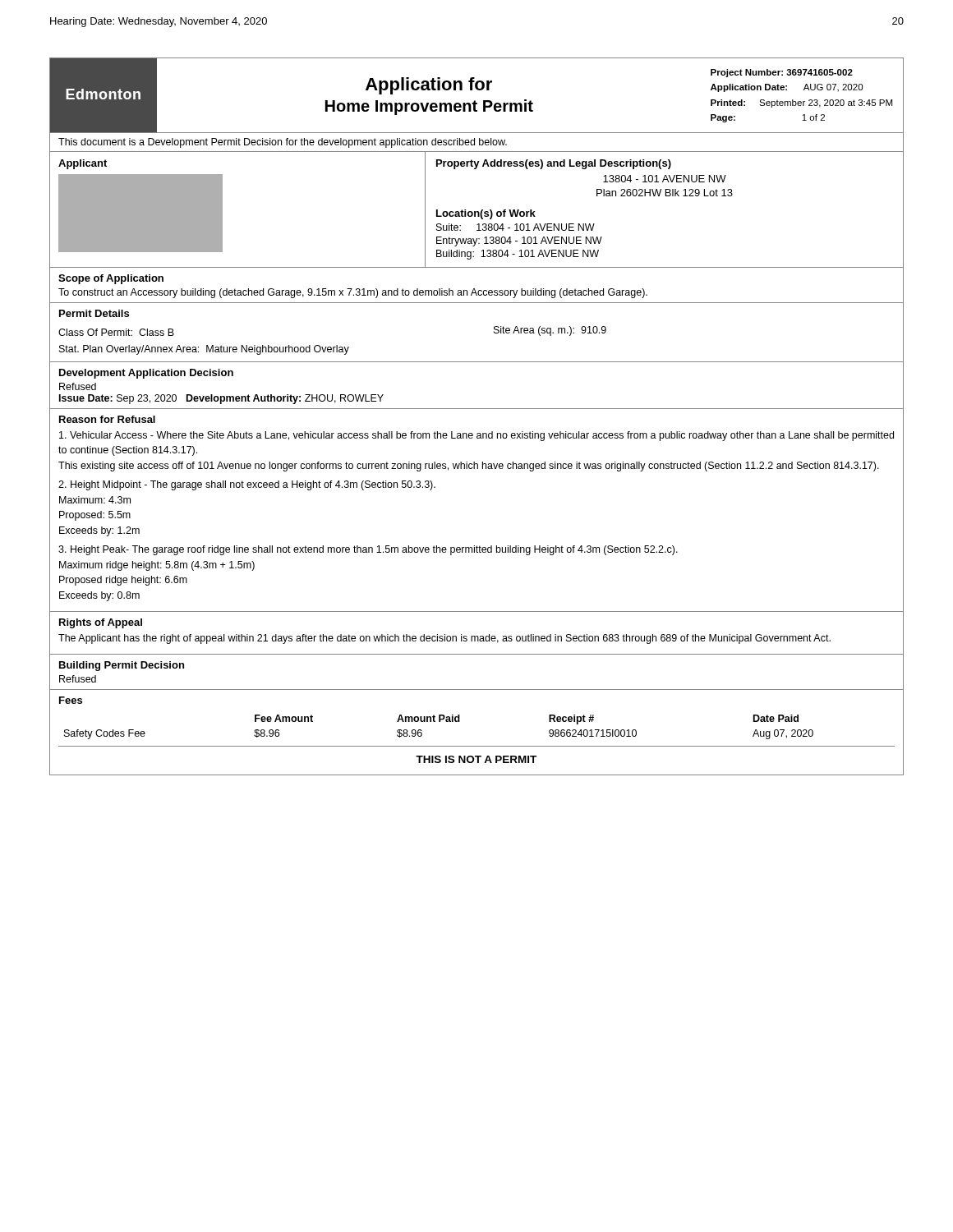Viewport: 953px width, 1232px height.
Task: Where is the passage that starts "Development Application Decision"?
Action: pos(146,374)
